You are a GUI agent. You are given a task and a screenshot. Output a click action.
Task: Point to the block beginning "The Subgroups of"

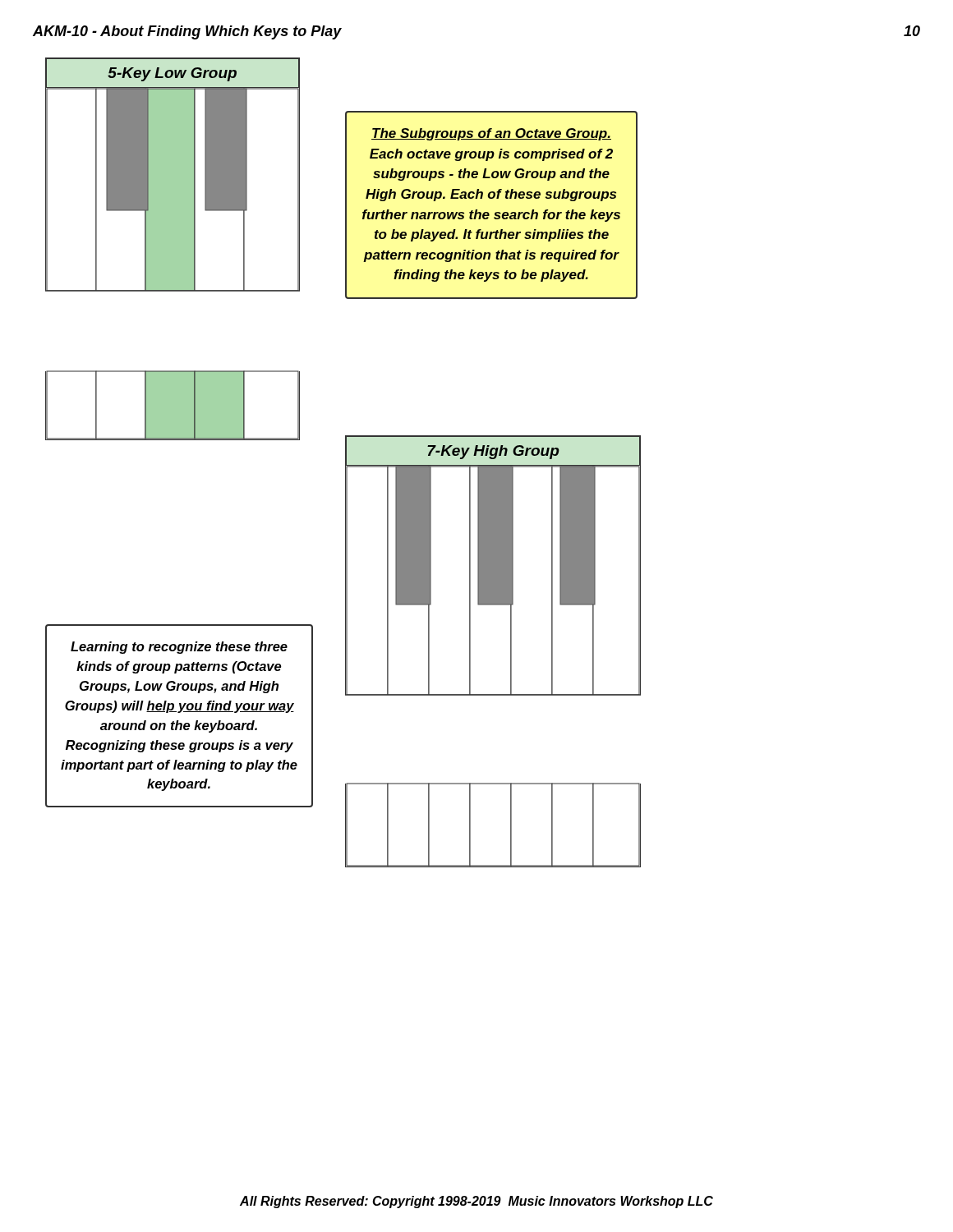coord(491,204)
